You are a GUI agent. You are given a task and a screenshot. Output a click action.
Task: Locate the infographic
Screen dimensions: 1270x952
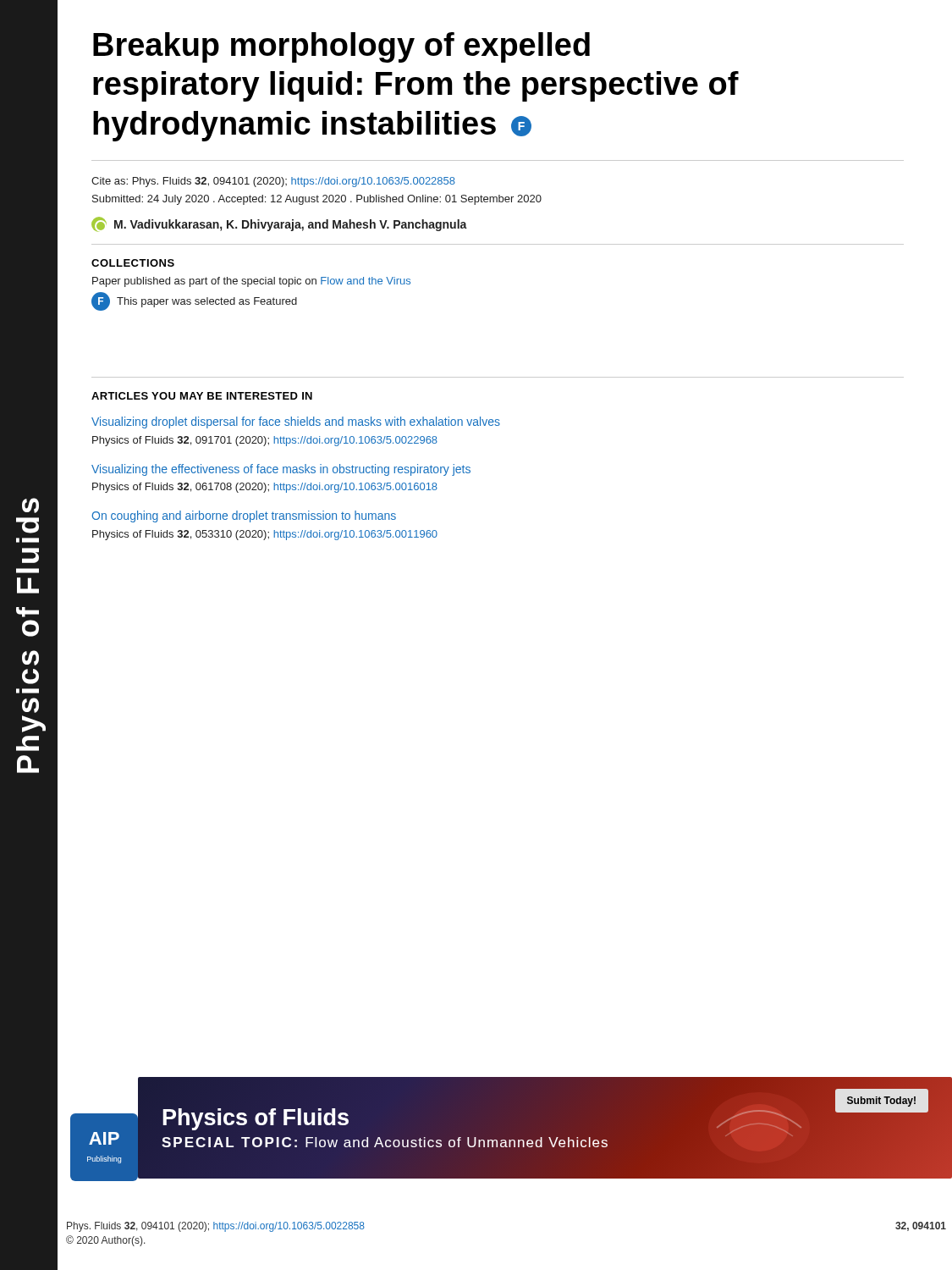click(545, 1128)
